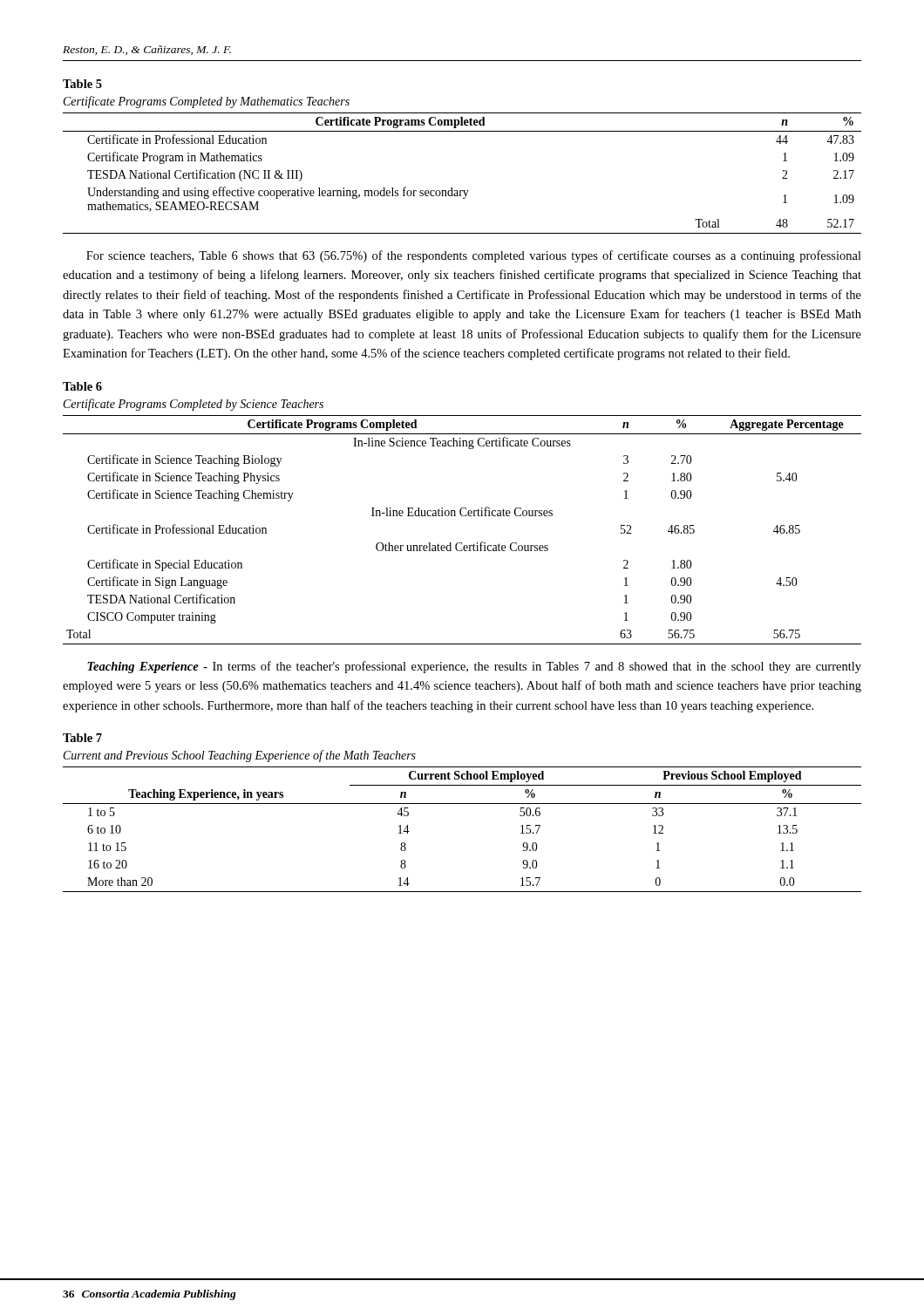This screenshot has width=924, height=1308.
Task: Point to the caption beginning "Current and Previous"
Action: click(239, 756)
